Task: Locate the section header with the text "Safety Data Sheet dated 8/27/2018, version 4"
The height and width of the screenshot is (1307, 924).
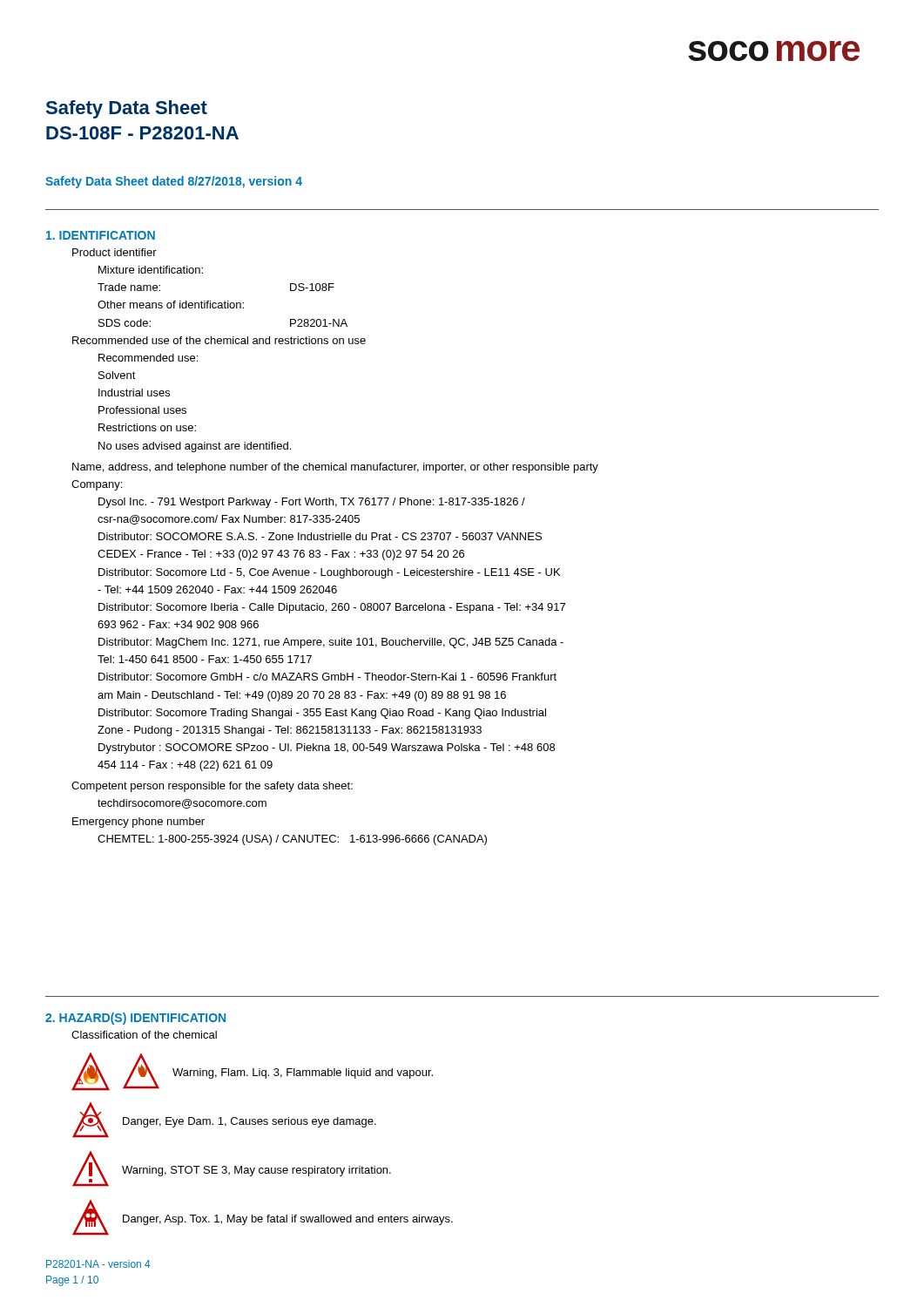Action: [x=174, y=181]
